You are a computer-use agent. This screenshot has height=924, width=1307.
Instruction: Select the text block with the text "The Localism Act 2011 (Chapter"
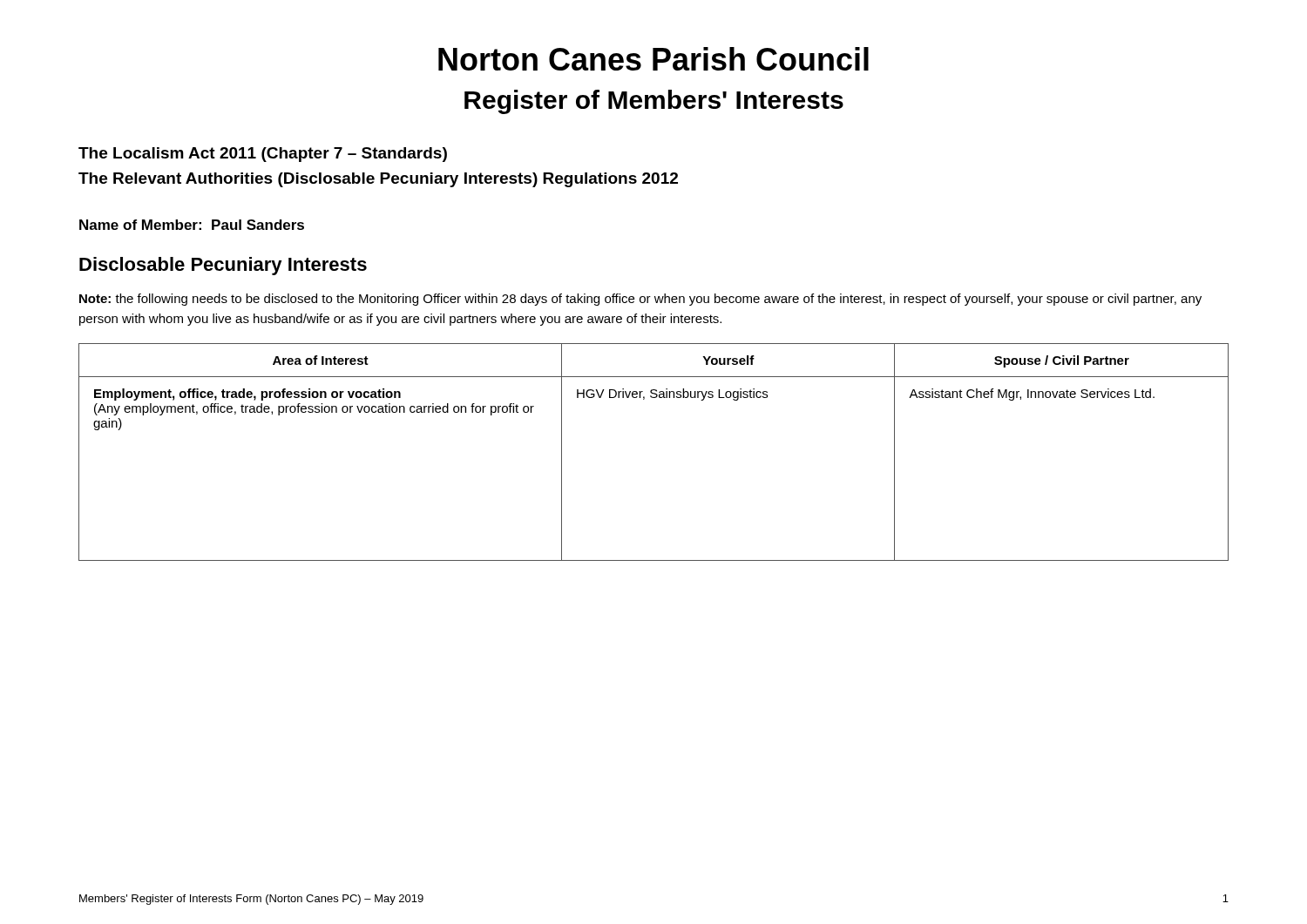point(379,165)
